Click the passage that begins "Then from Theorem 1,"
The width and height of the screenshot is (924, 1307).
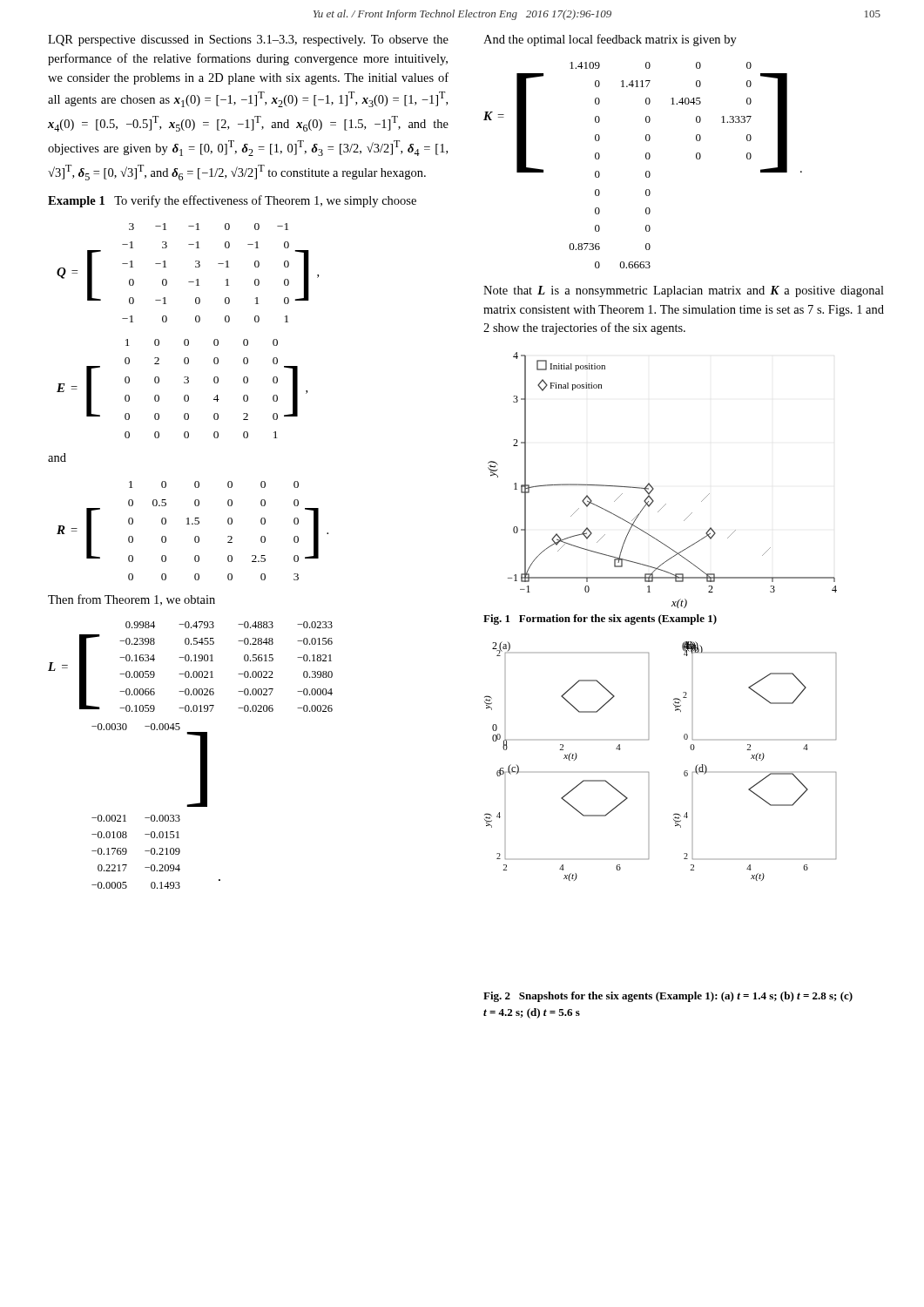click(x=132, y=600)
